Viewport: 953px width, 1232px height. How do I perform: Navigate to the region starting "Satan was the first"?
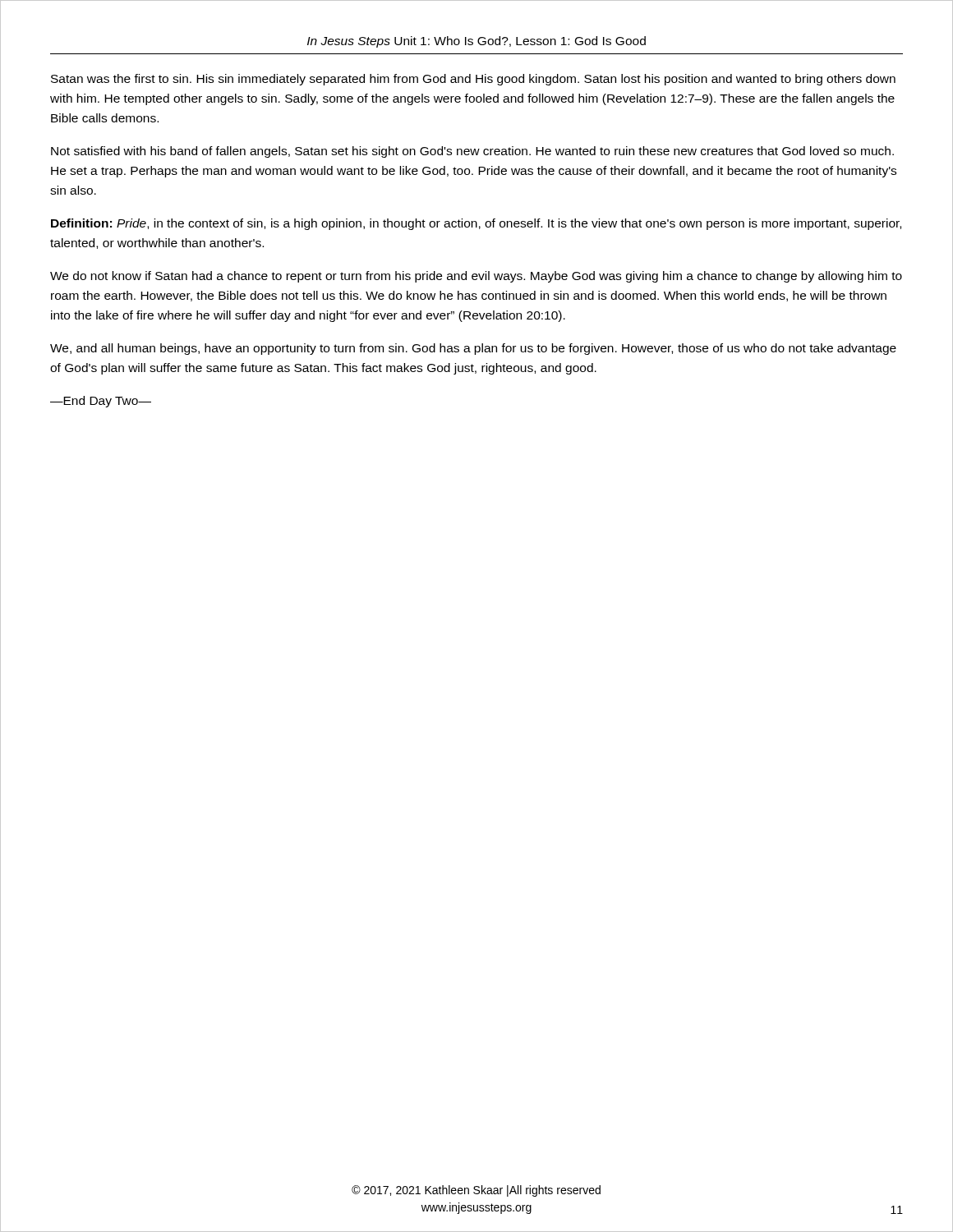(x=473, y=98)
